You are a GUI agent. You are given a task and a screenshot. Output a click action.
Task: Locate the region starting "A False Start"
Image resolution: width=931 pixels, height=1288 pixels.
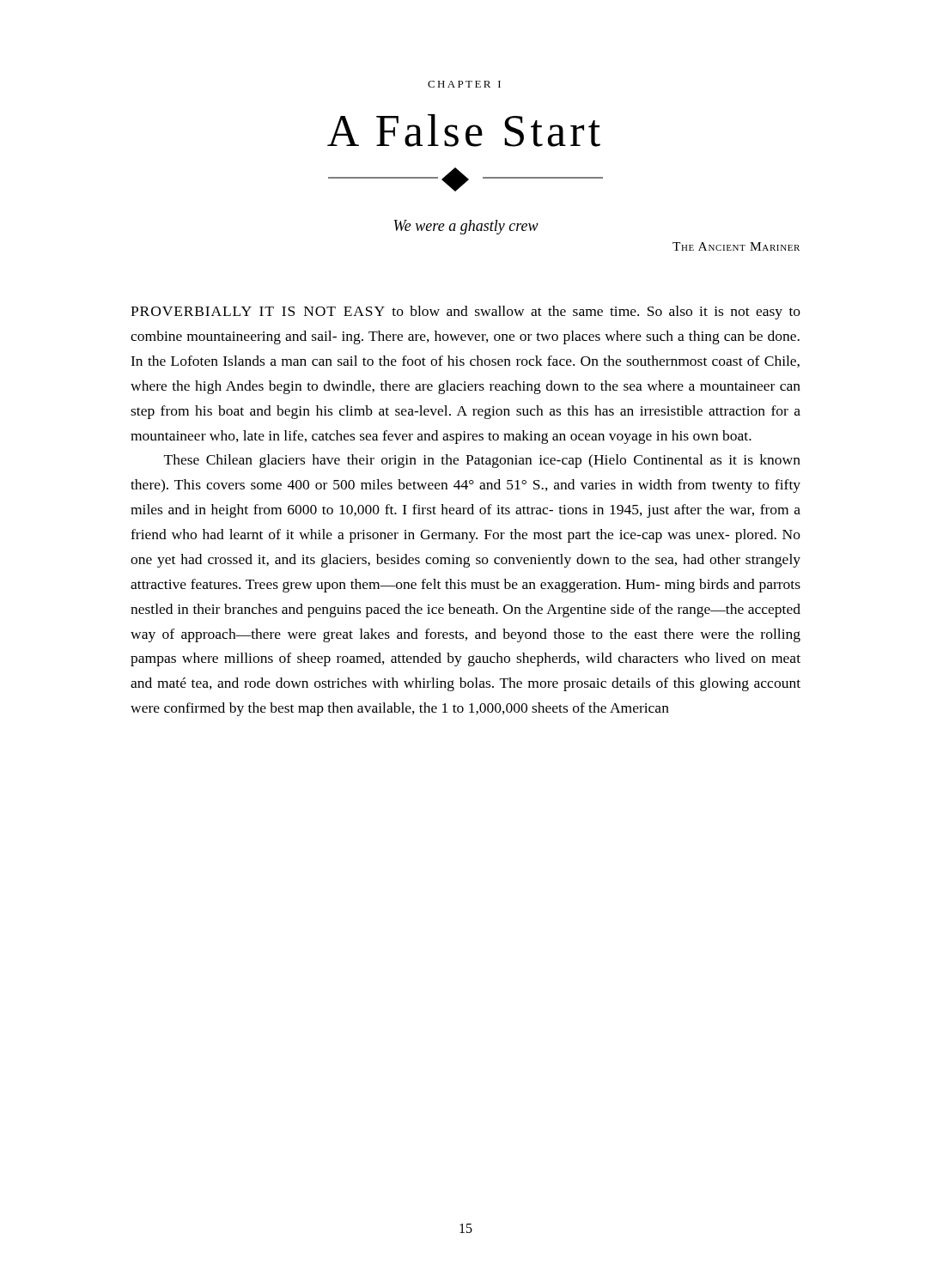(466, 131)
